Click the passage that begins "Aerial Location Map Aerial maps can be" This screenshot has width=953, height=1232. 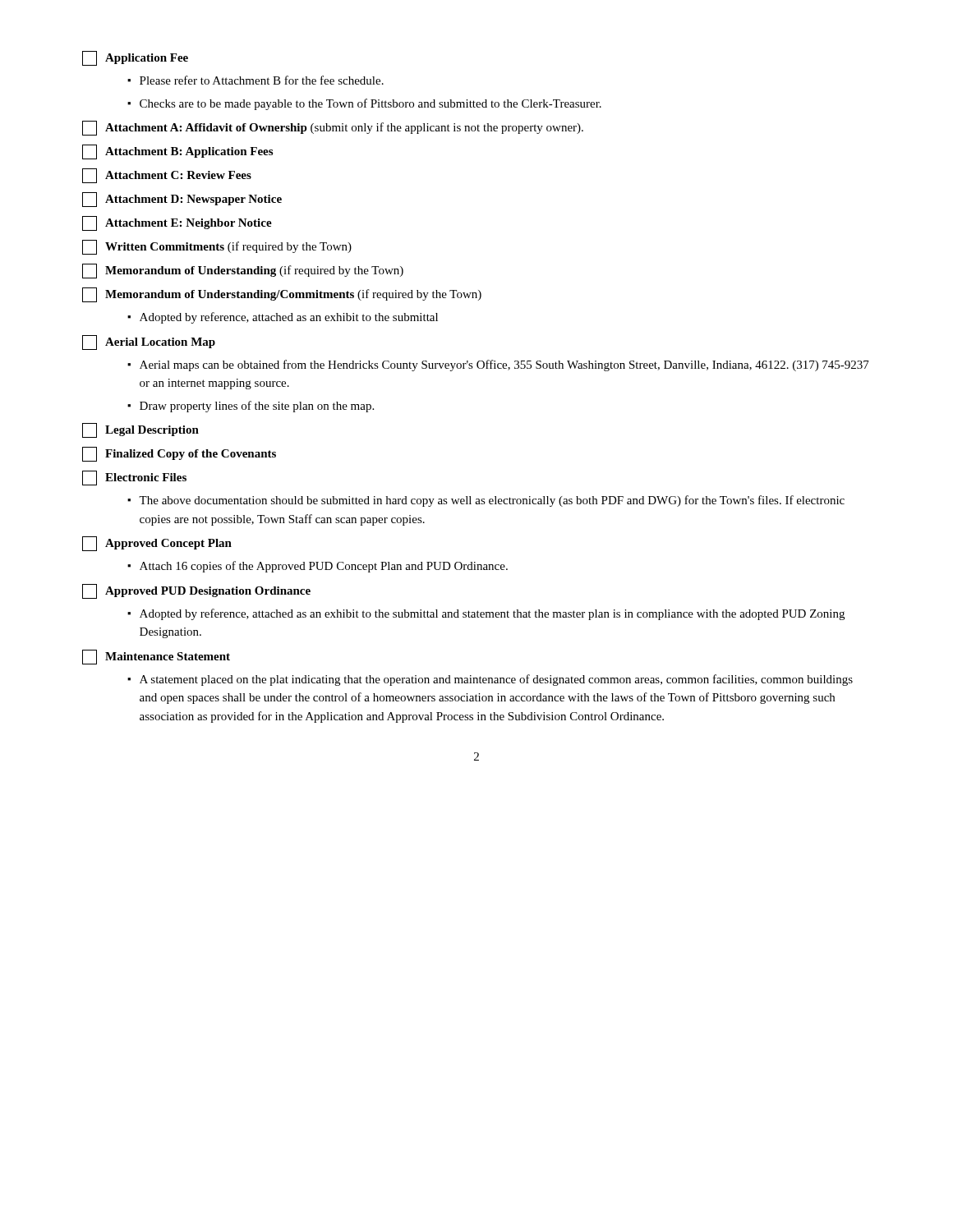click(x=476, y=374)
